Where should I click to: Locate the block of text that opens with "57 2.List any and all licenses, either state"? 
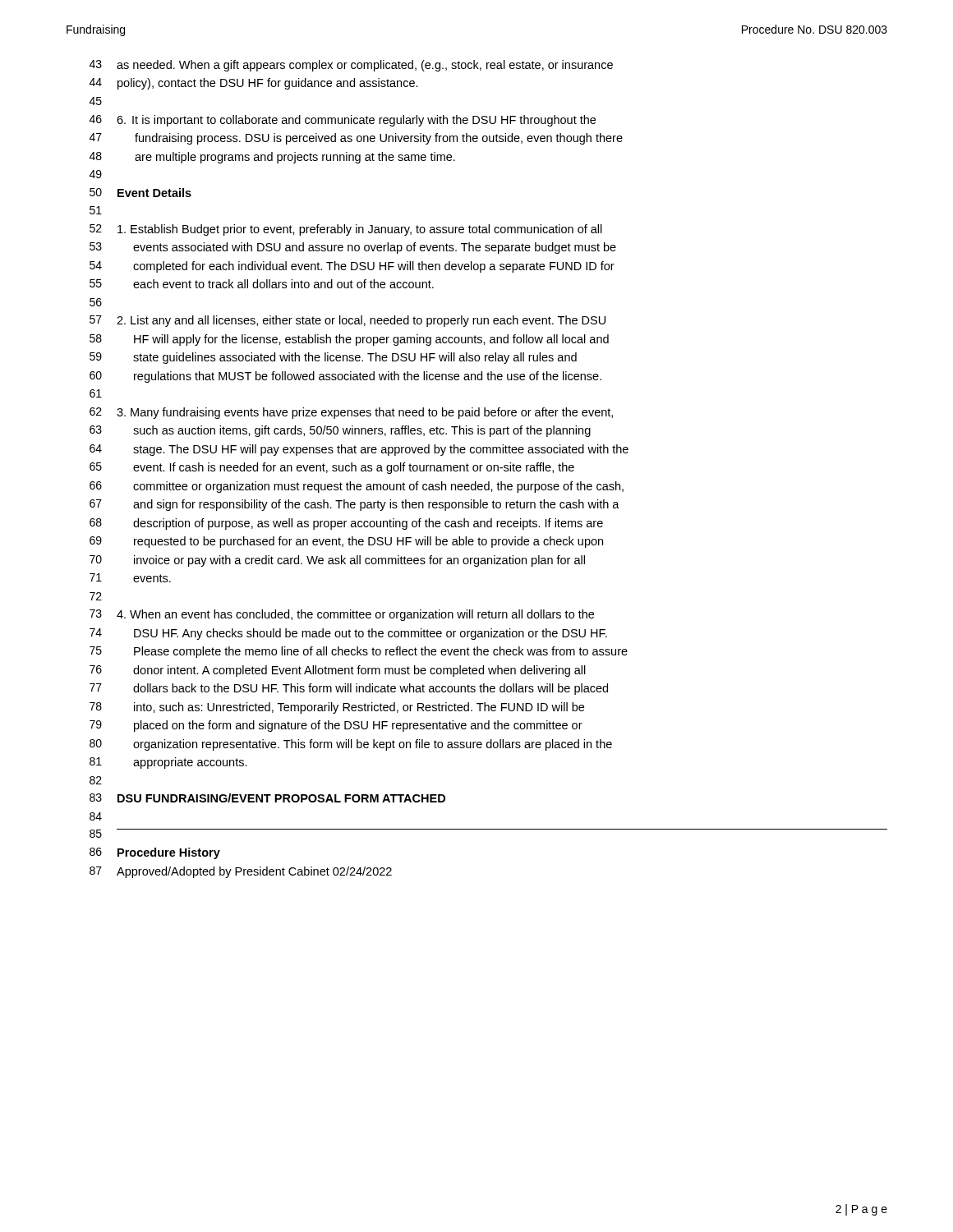point(476,349)
